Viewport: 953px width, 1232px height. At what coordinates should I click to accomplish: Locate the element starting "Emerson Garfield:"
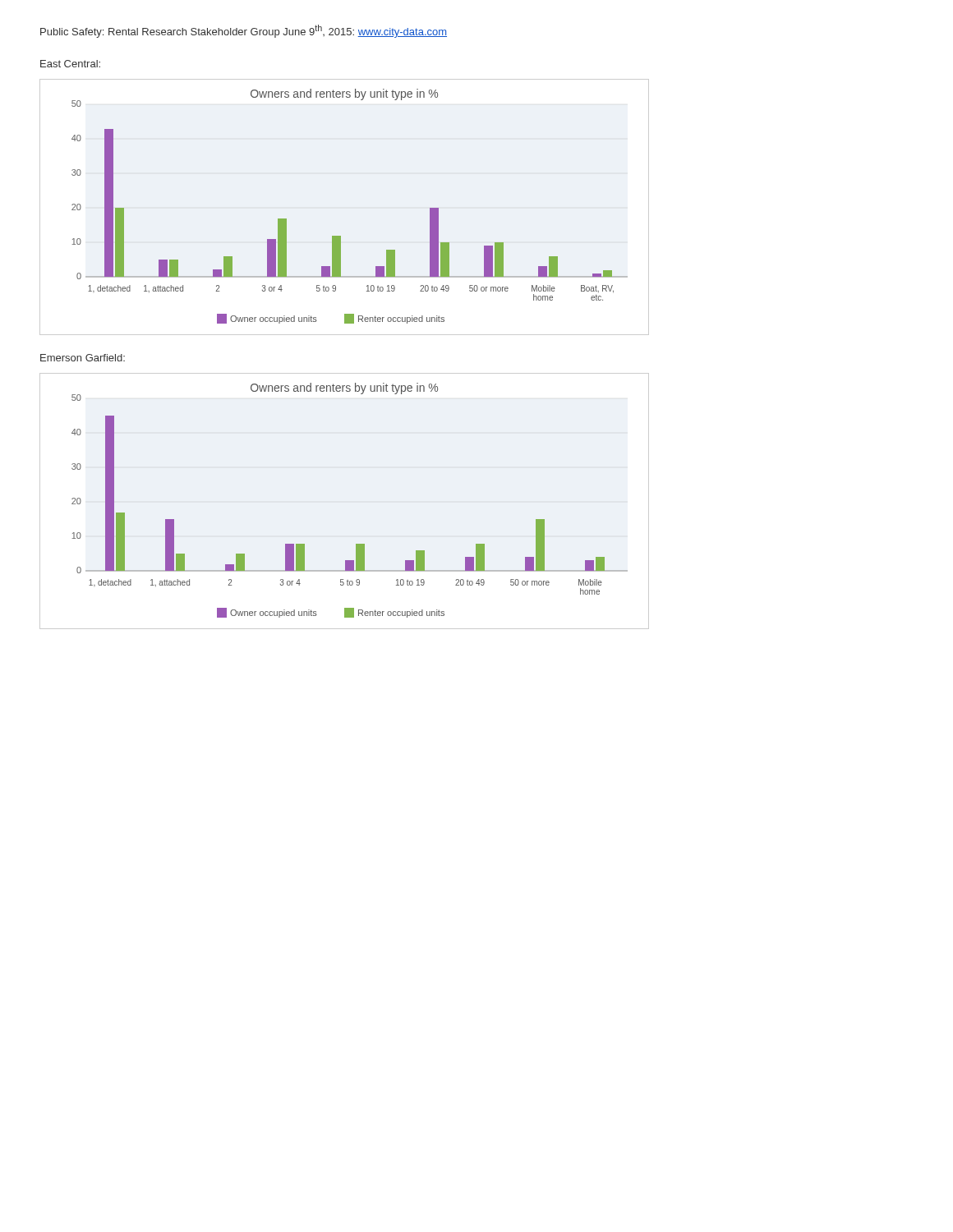point(82,358)
